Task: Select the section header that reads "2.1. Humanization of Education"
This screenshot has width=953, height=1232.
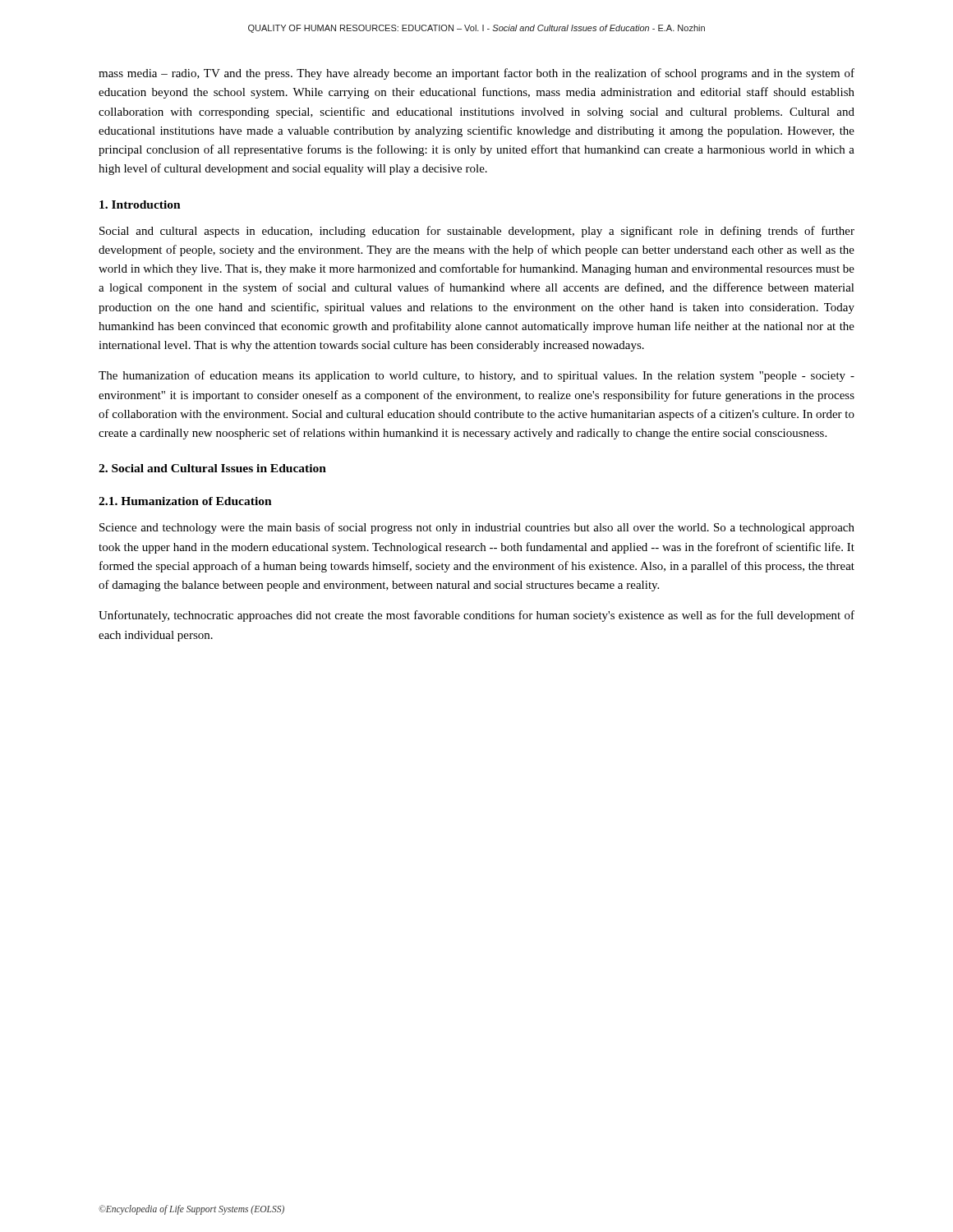Action: coord(185,501)
